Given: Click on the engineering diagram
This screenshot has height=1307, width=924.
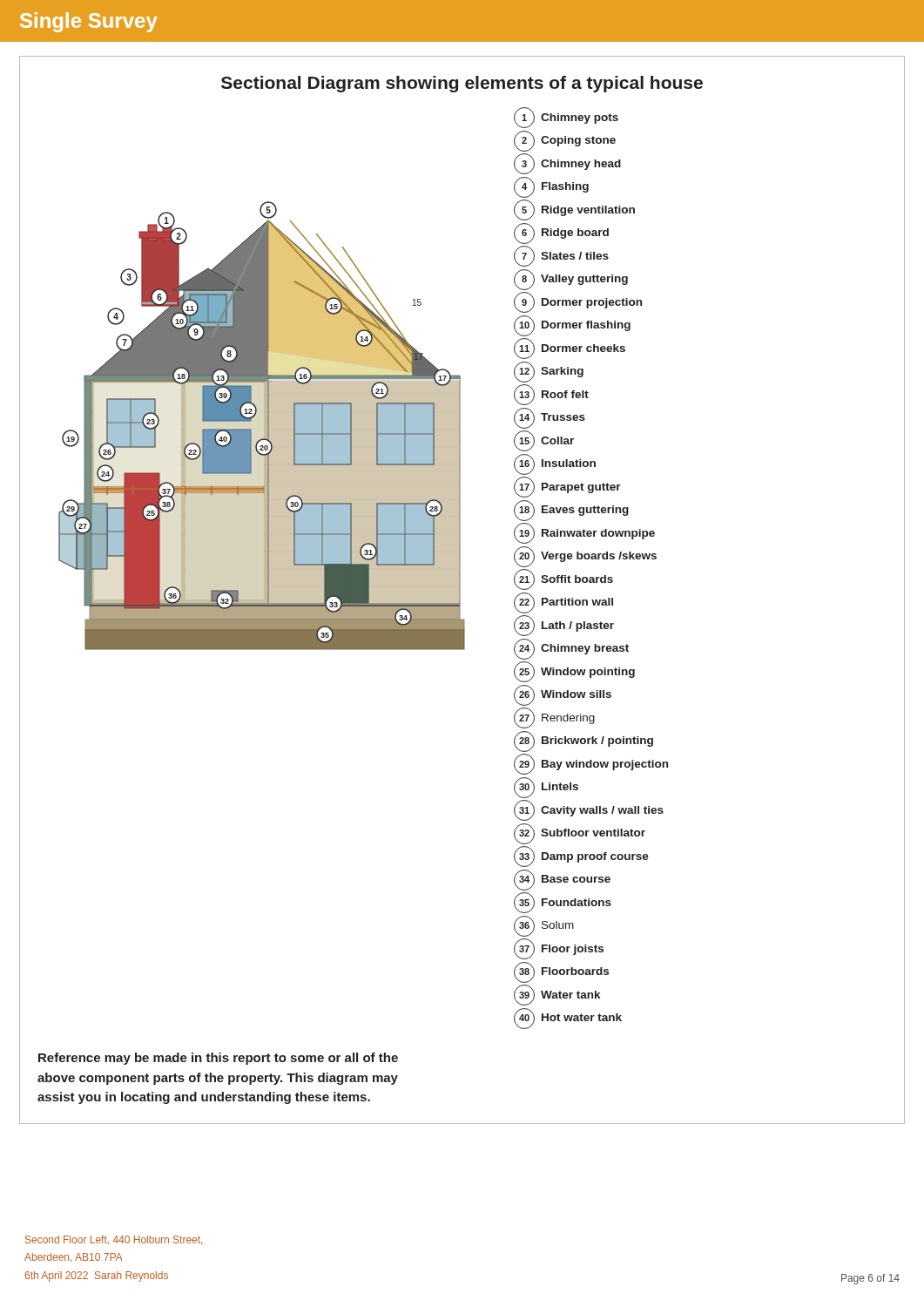Looking at the screenshot, I should [x=270, y=390].
